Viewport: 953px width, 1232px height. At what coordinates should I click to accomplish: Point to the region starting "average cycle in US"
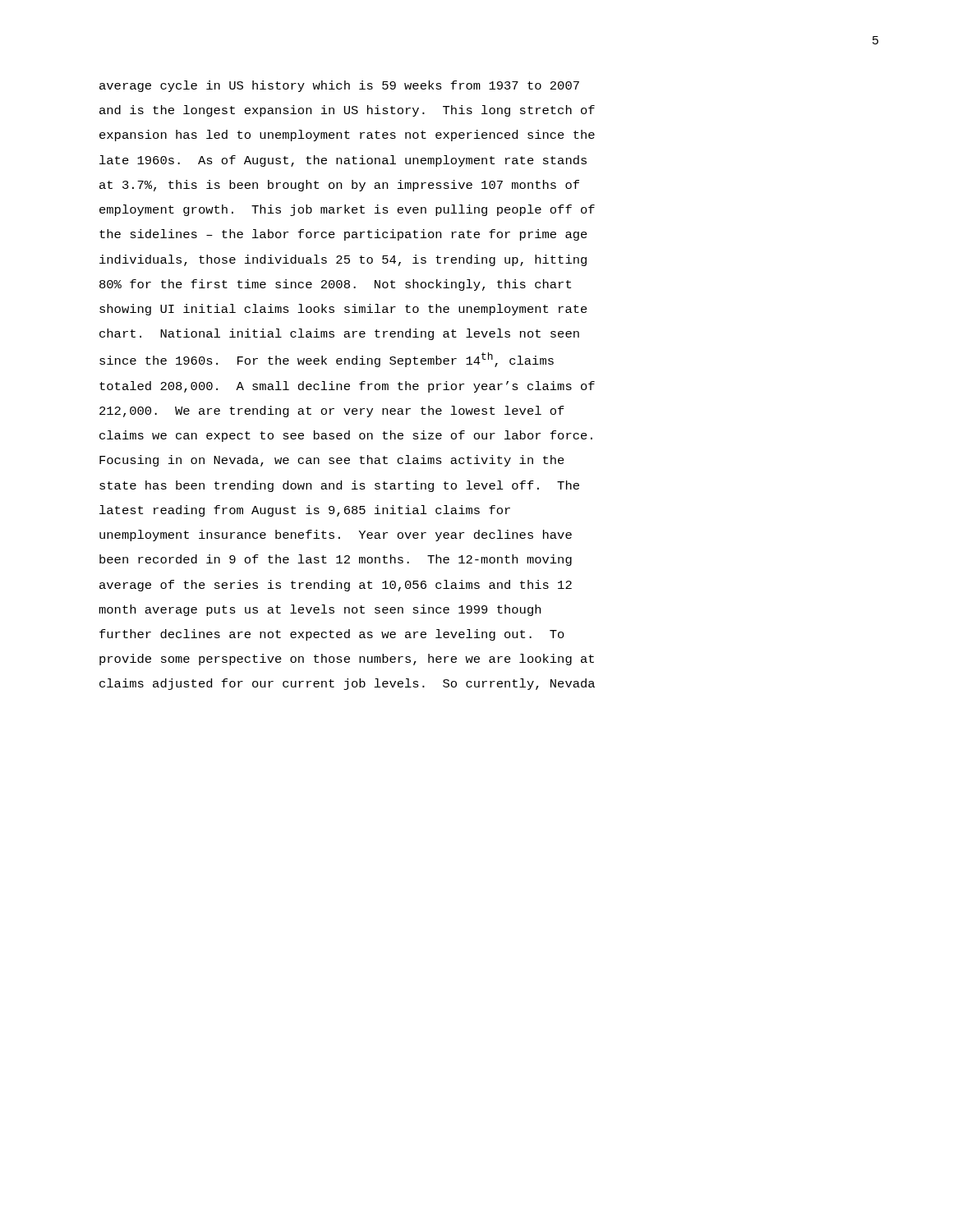(347, 385)
